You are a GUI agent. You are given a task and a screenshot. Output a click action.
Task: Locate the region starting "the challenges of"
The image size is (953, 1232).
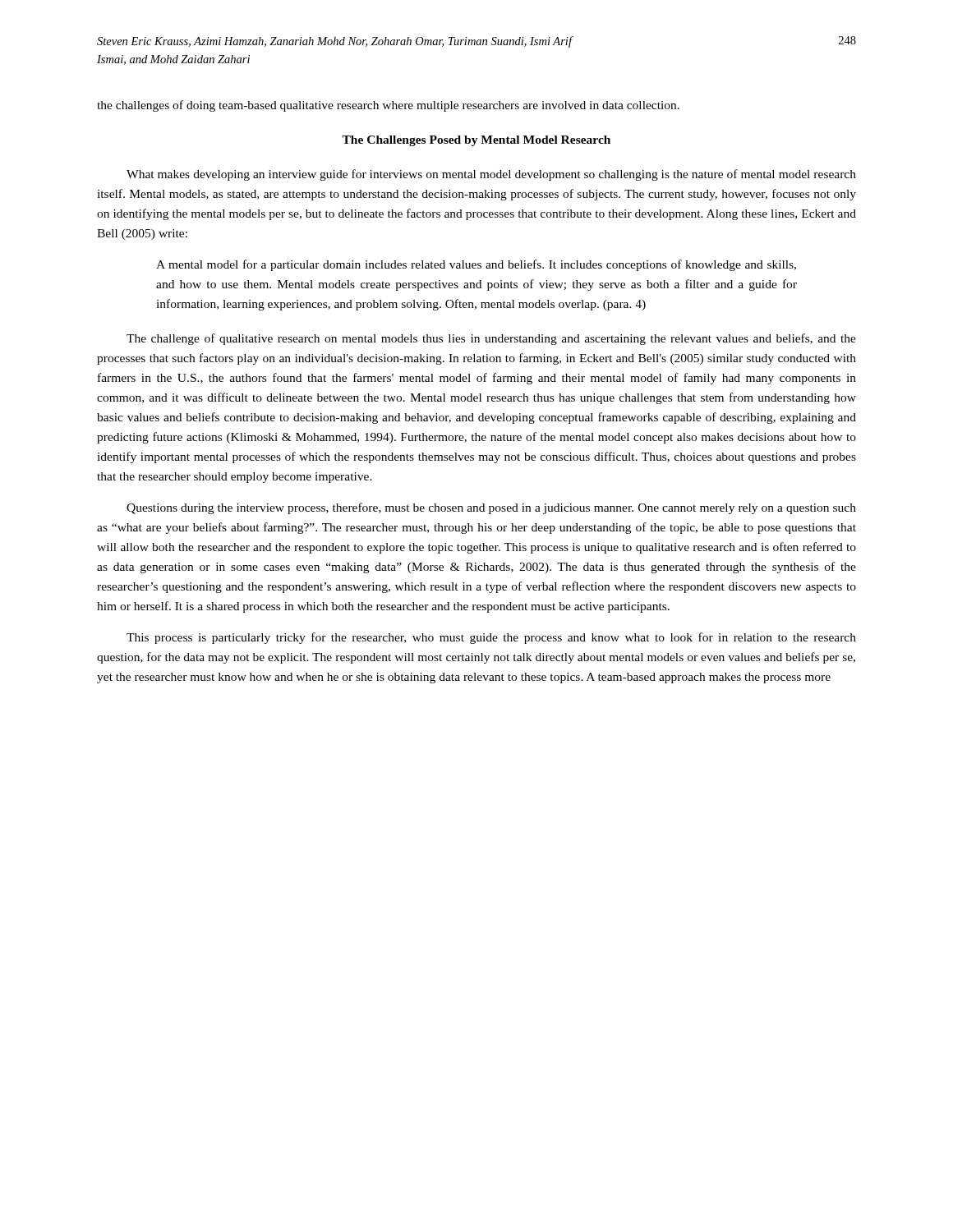click(388, 105)
